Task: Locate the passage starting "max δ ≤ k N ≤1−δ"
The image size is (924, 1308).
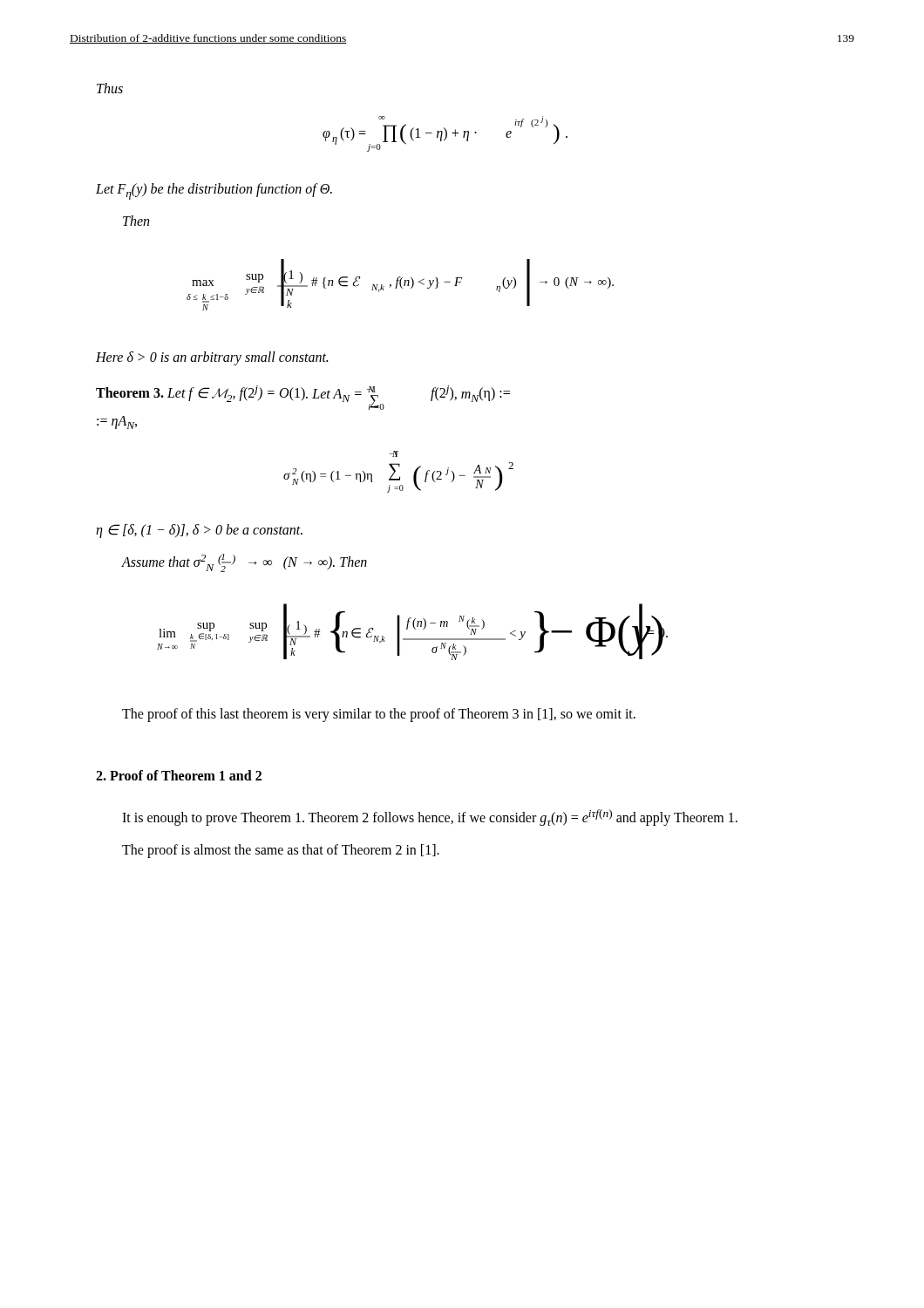Action: 462,284
